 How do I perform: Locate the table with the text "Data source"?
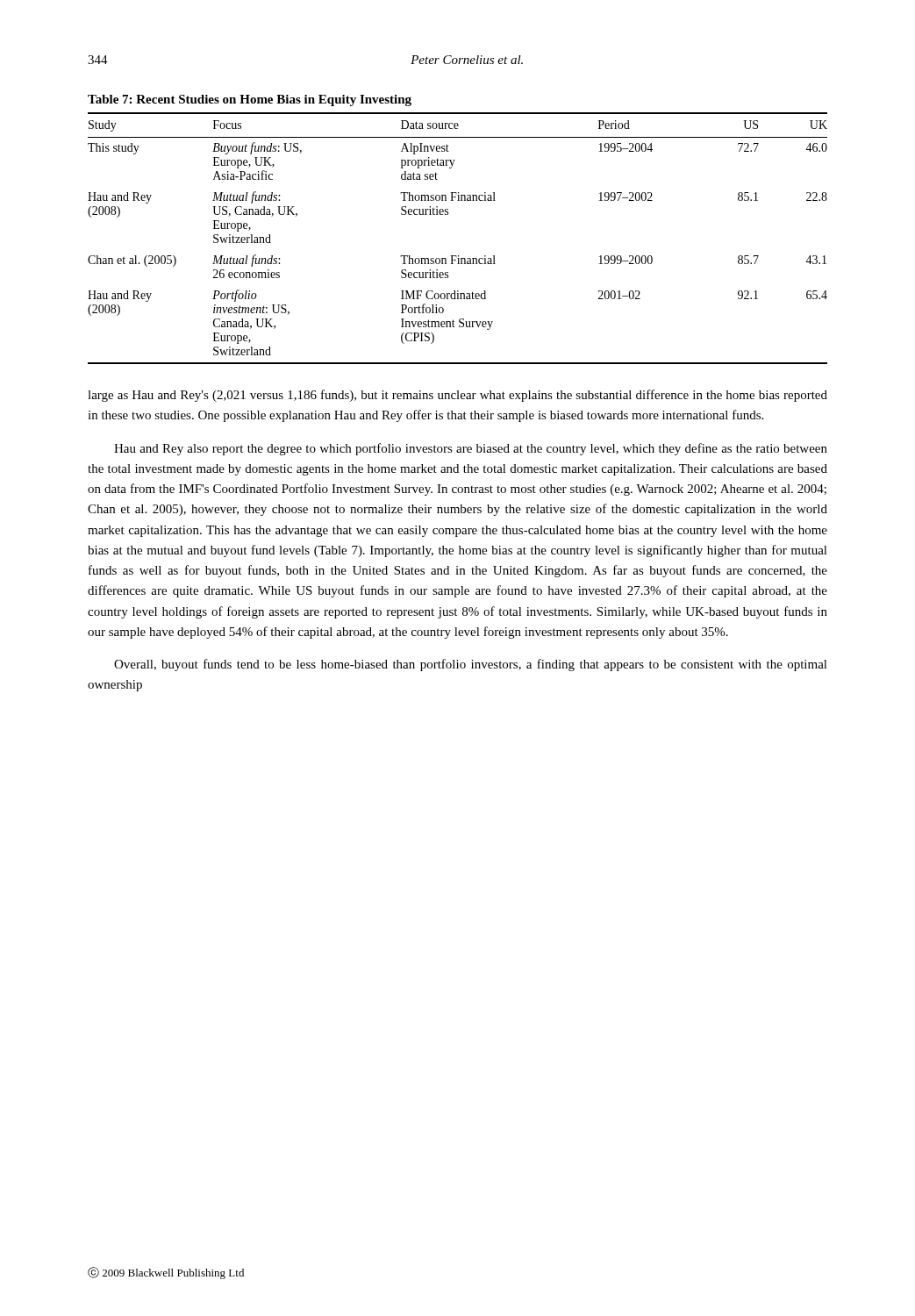tap(458, 238)
